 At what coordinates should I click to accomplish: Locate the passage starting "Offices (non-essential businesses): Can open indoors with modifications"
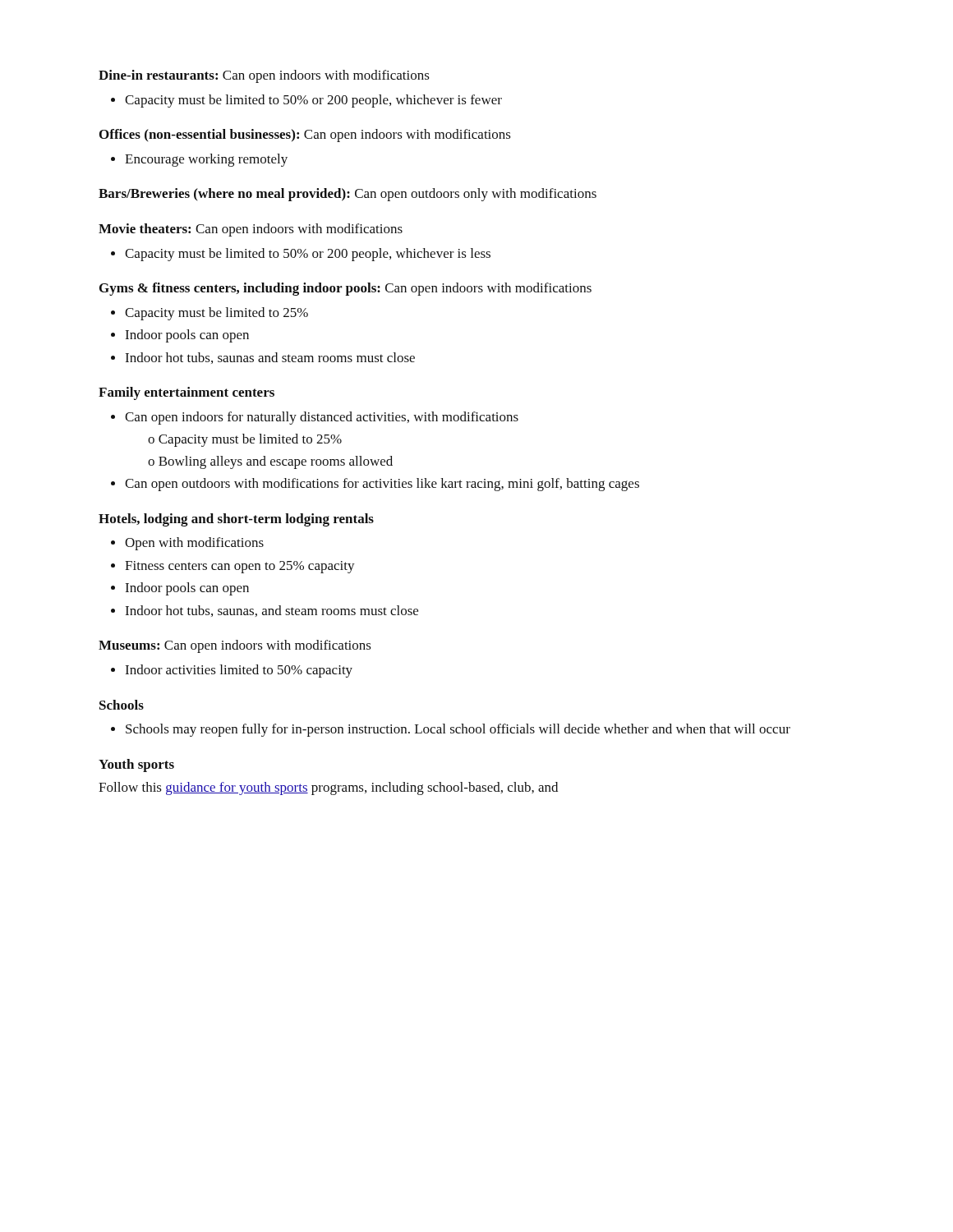point(476,148)
